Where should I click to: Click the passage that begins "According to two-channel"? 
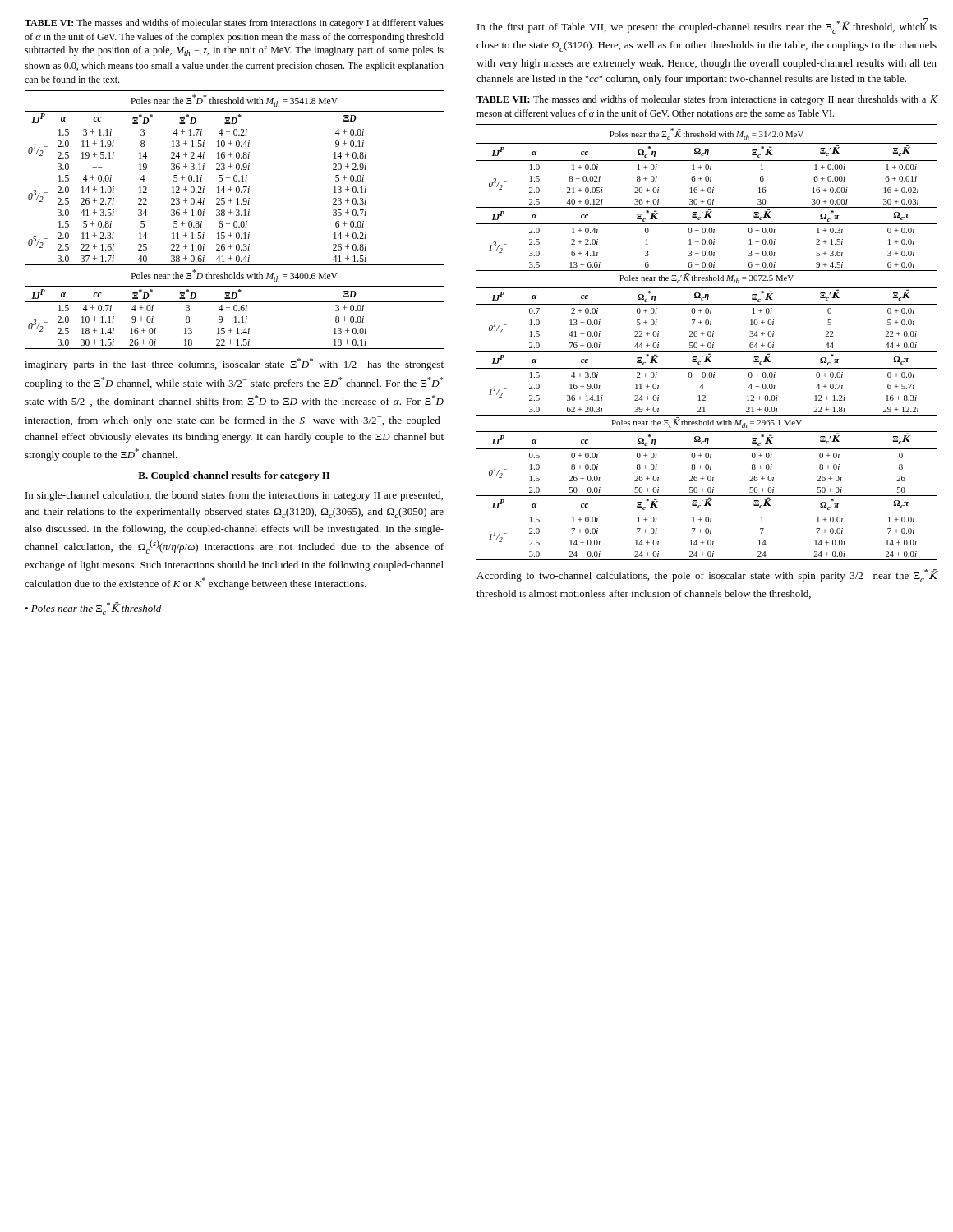point(707,583)
